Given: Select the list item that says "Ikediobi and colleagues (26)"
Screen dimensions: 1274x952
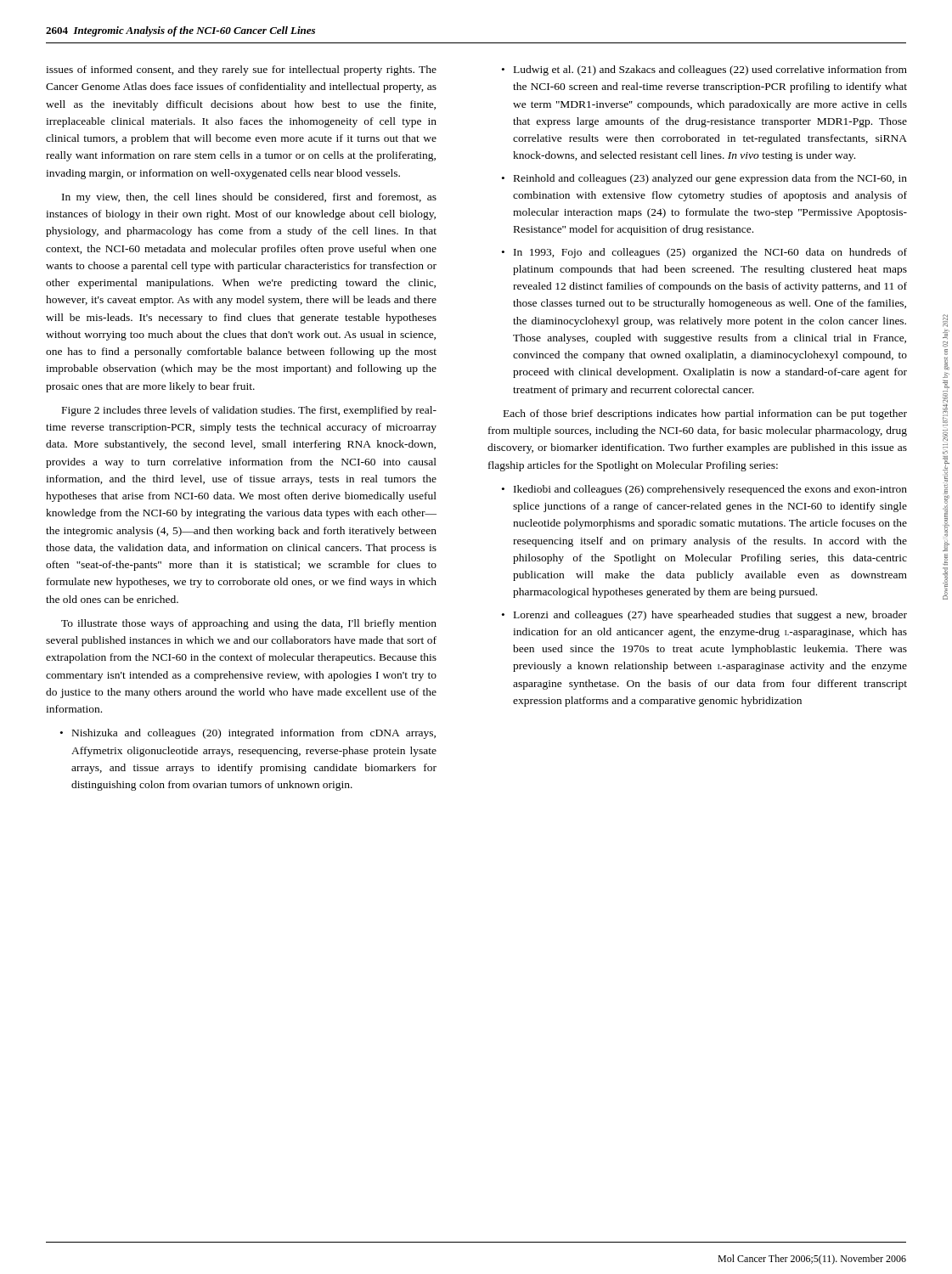Looking at the screenshot, I should point(710,540).
